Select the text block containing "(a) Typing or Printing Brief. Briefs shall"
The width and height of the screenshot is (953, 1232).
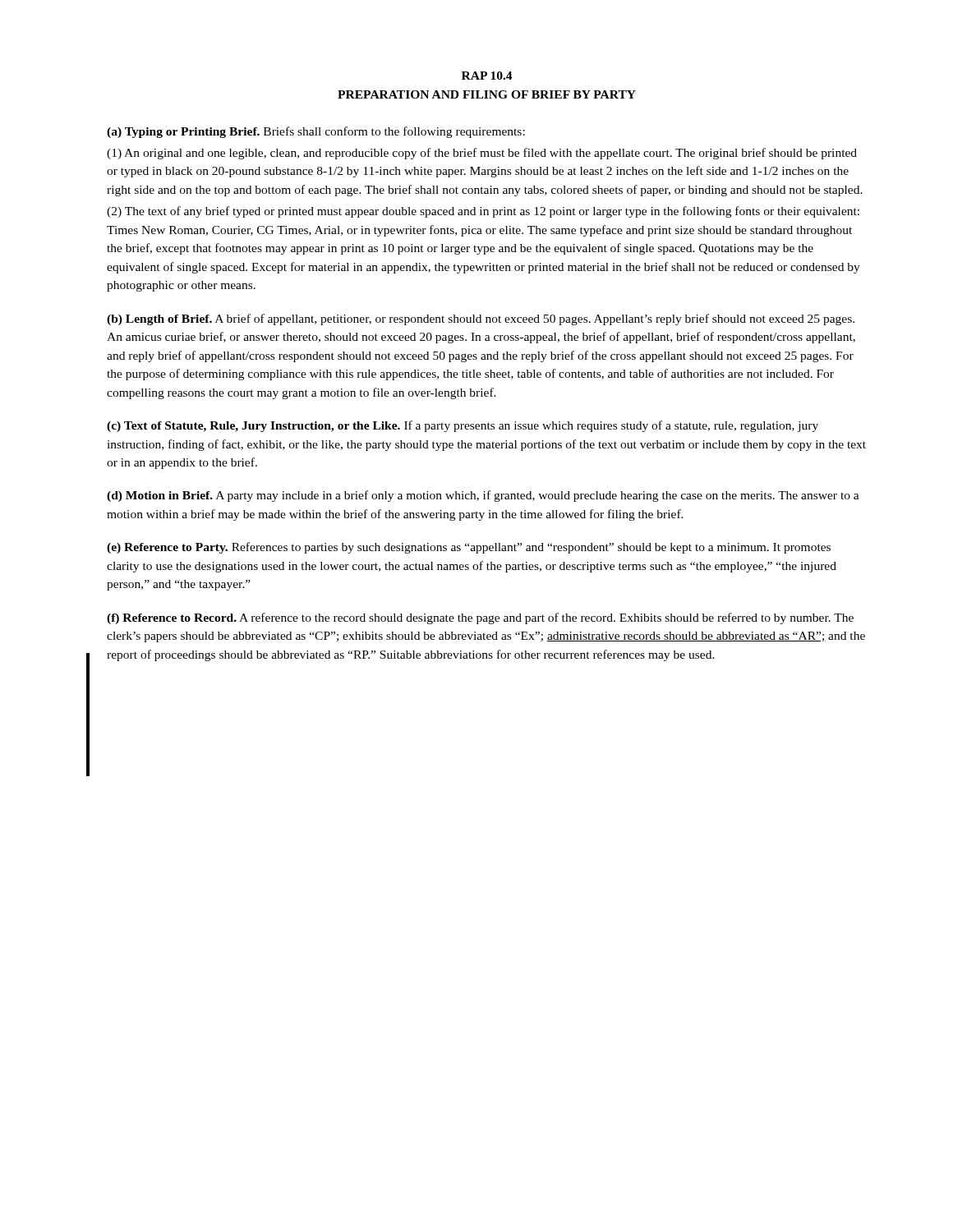[x=487, y=208]
